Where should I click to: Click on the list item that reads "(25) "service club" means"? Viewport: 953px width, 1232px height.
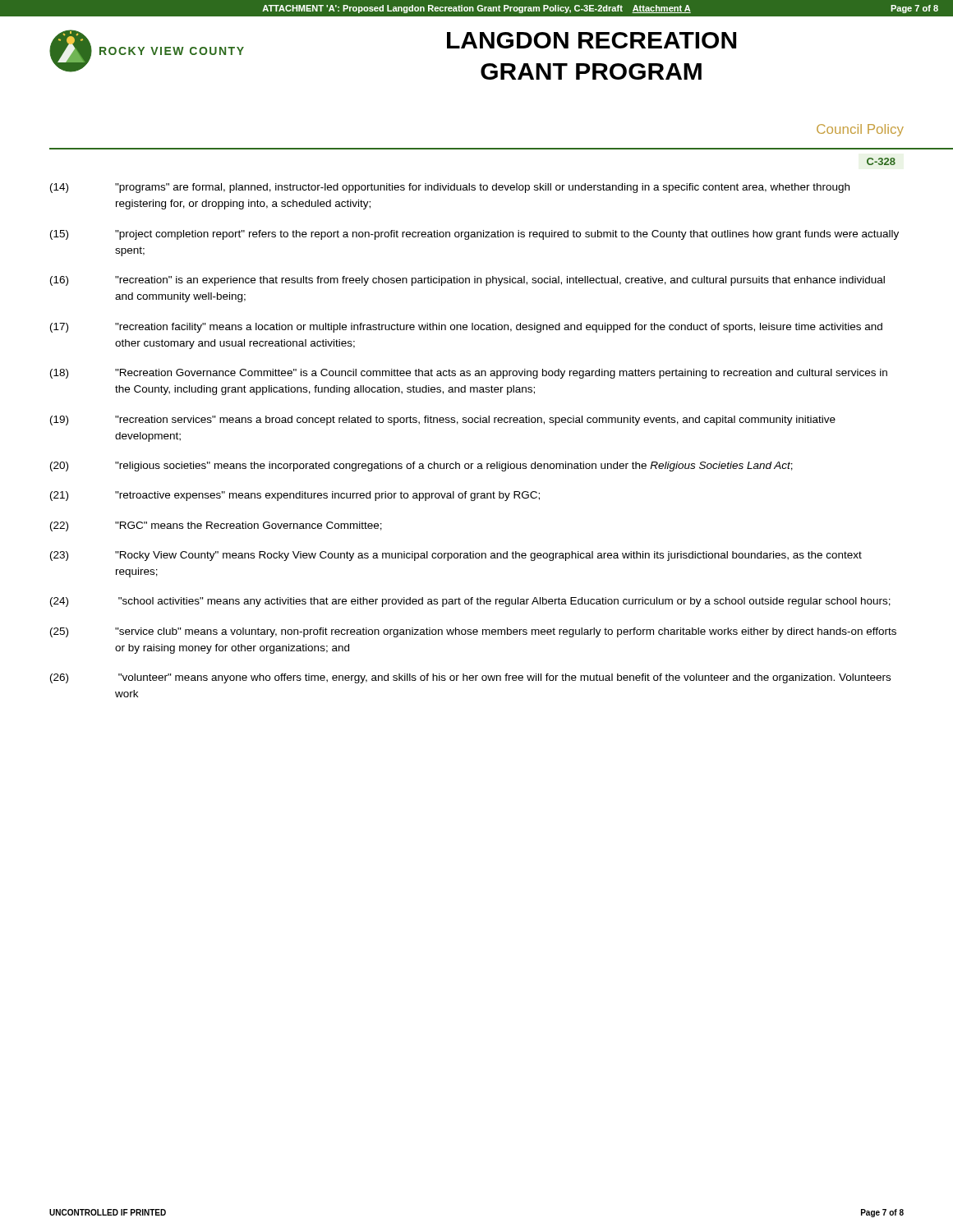476,640
